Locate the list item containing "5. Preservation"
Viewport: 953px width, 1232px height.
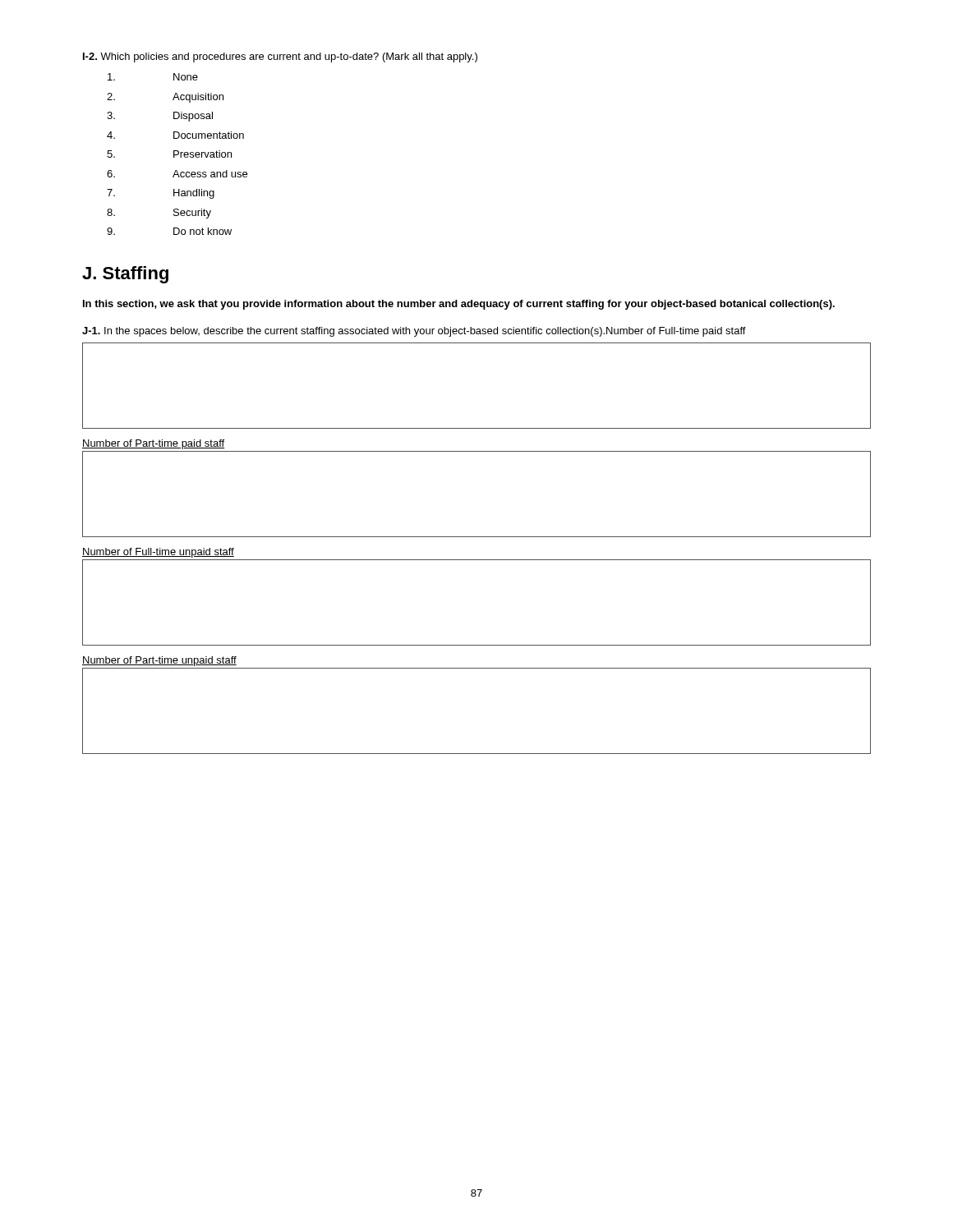[110, 153]
